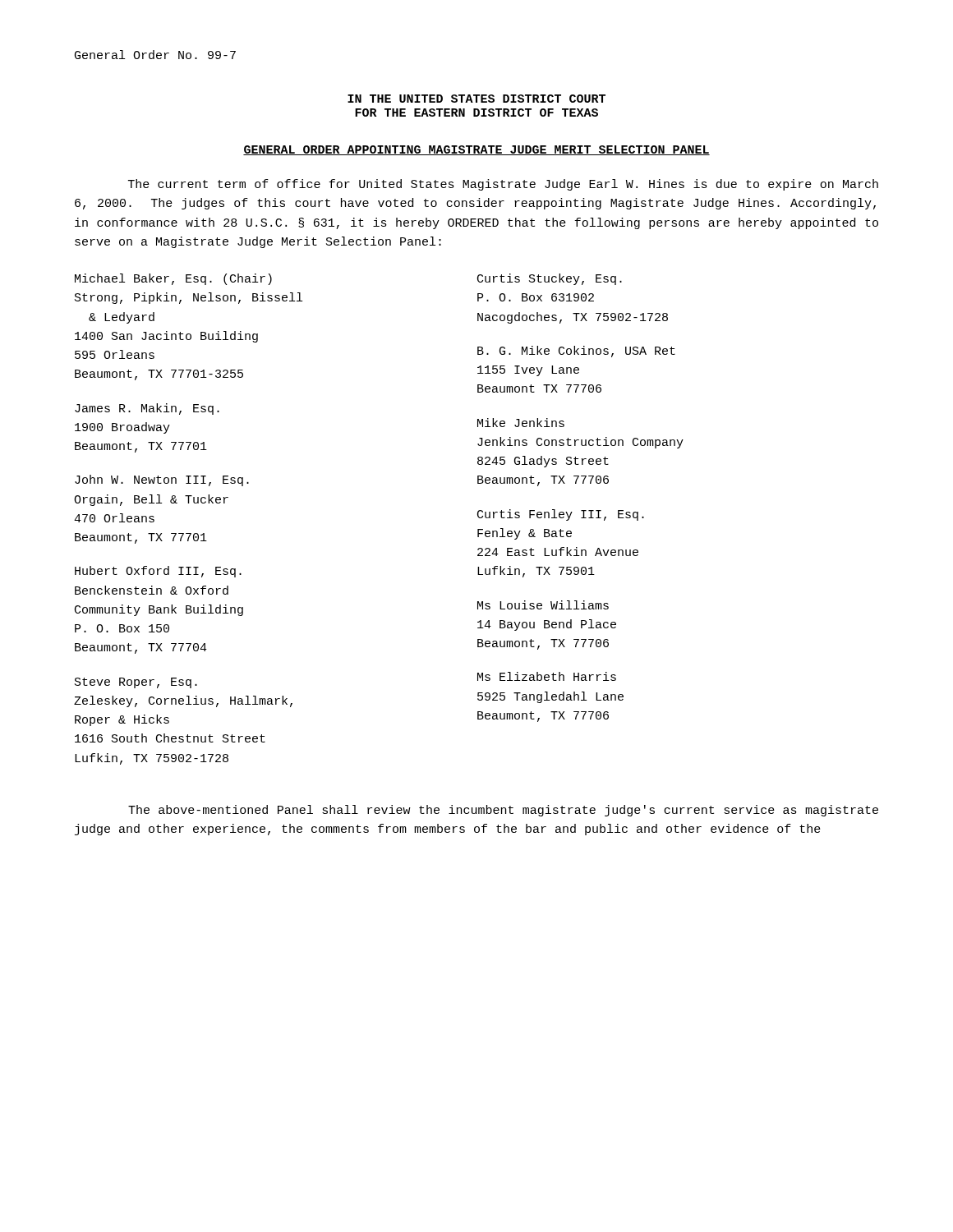Image resolution: width=953 pixels, height=1232 pixels.
Task: Point to the text block starting "B. G. Mike Cokinos,"
Action: 576,371
